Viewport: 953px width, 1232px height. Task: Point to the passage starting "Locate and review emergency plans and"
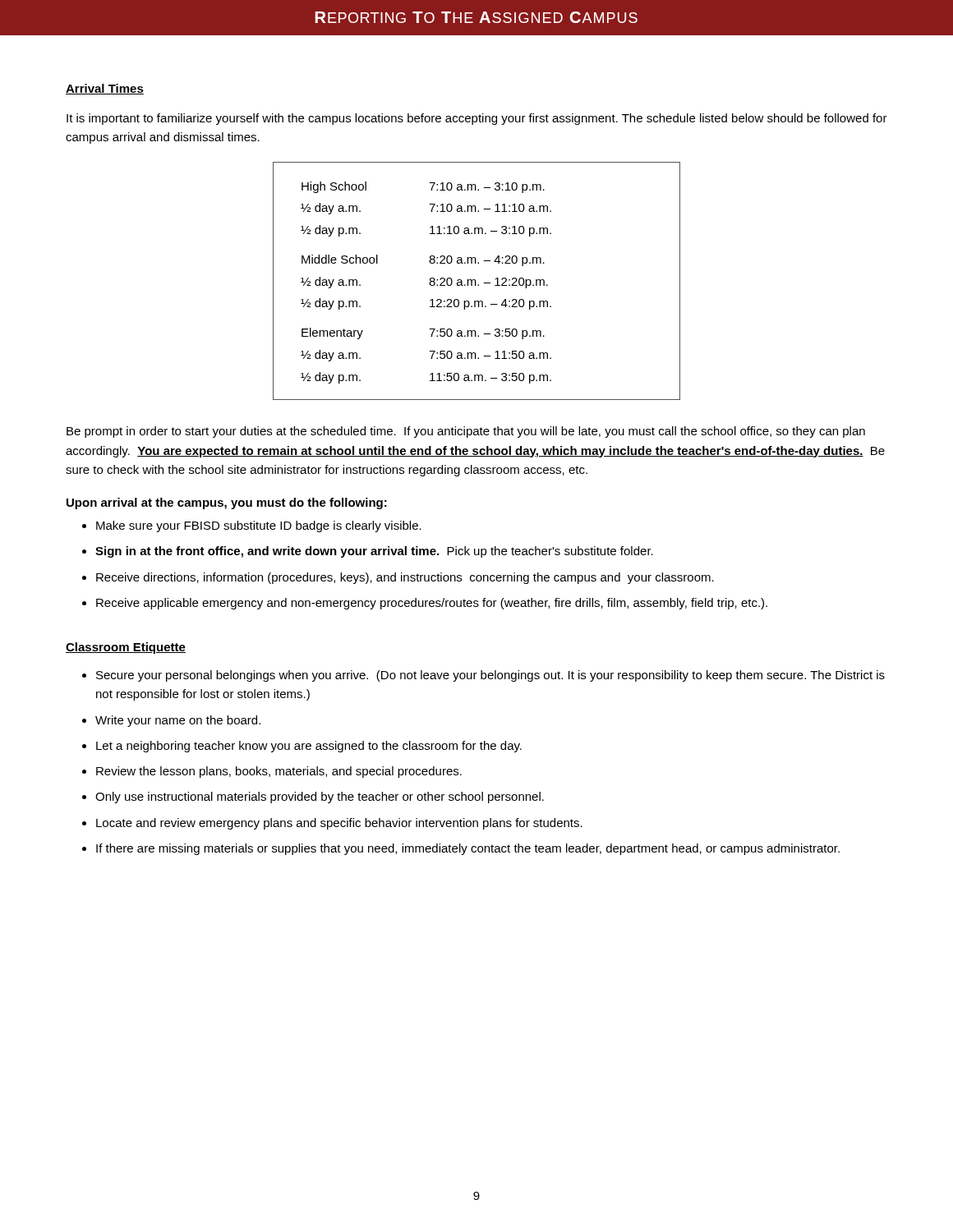point(339,822)
